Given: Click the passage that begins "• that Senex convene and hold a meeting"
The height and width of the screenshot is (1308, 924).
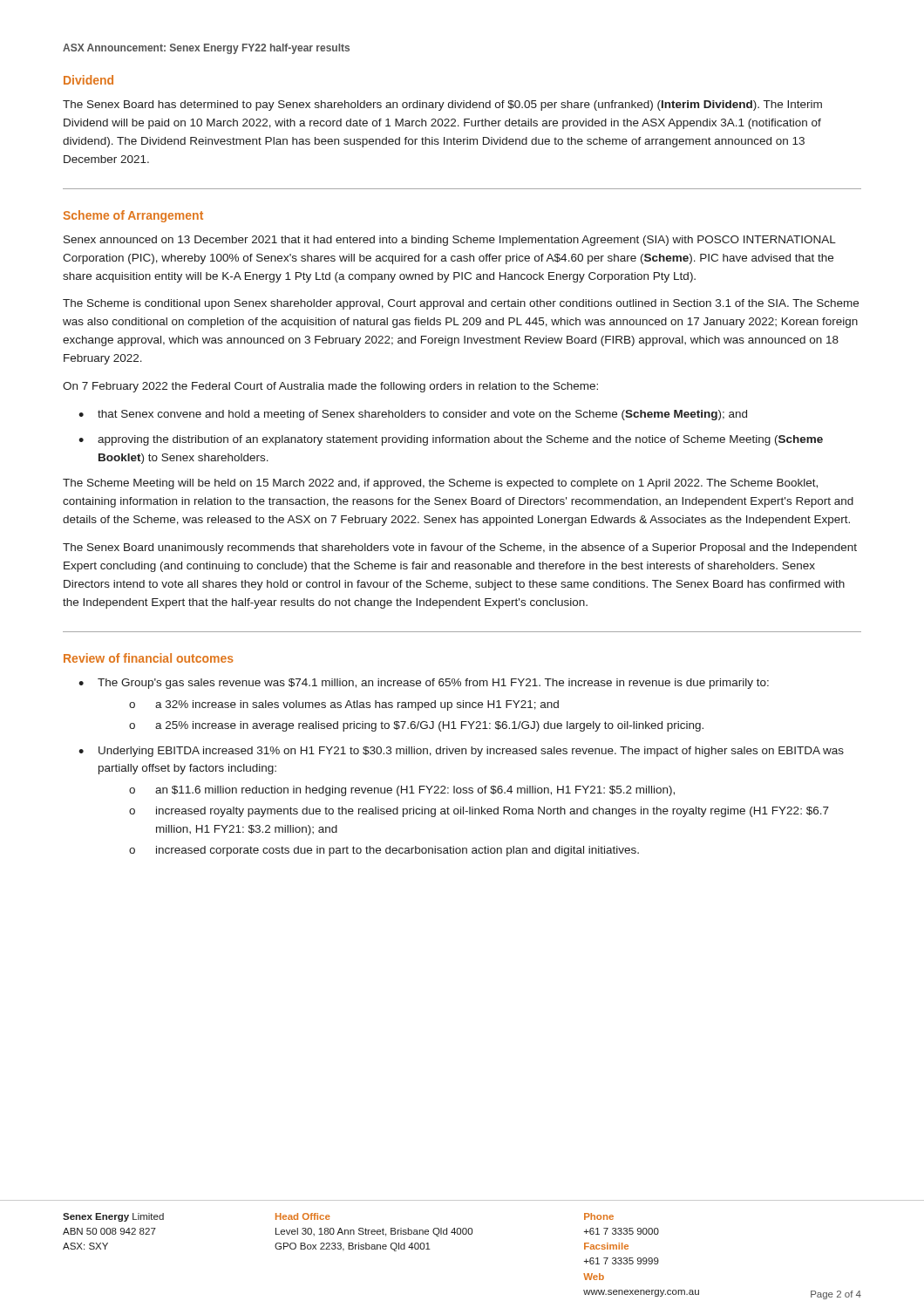Looking at the screenshot, I should click(462, 416).
